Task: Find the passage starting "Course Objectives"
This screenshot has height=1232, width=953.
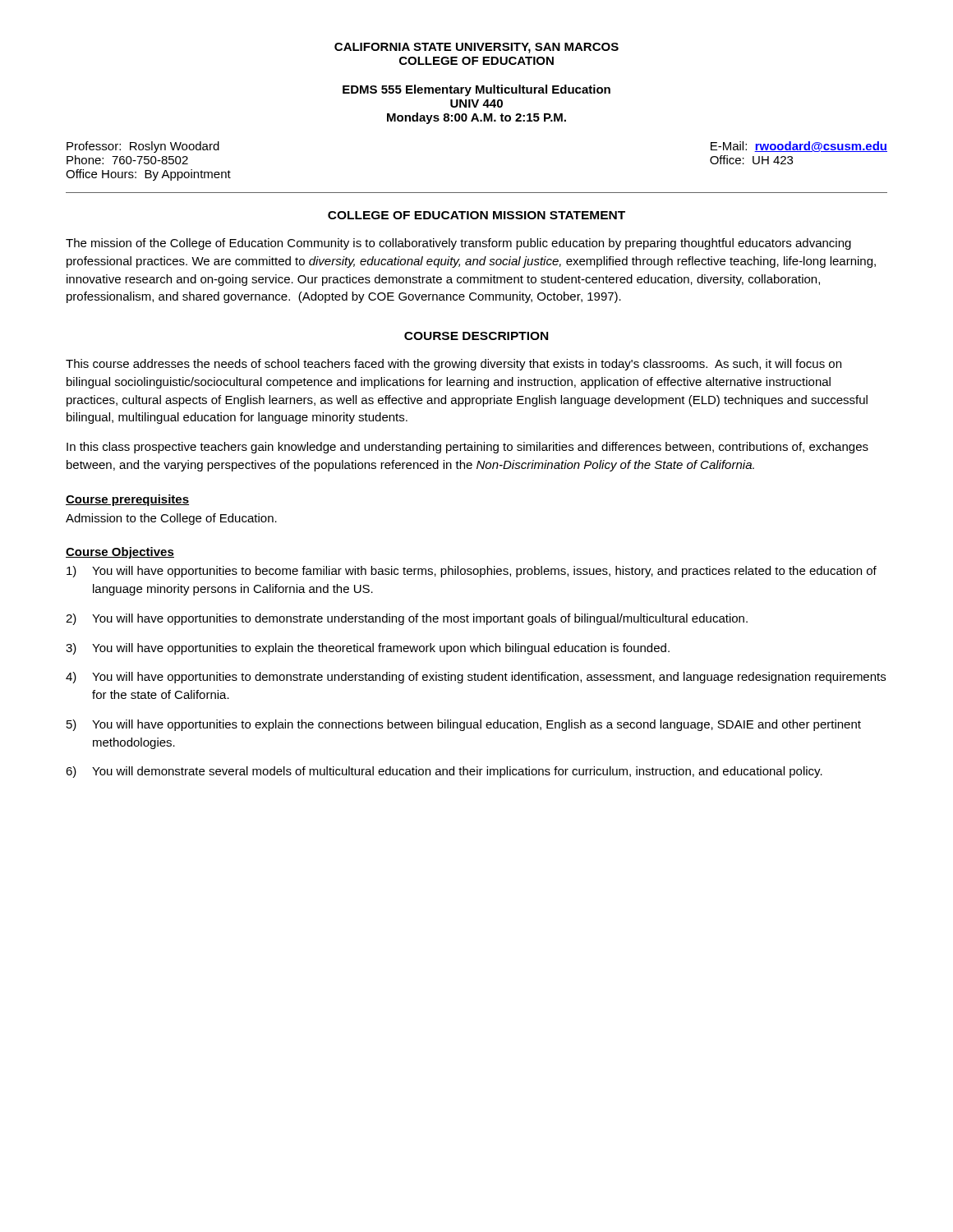Action: point(120,552)
